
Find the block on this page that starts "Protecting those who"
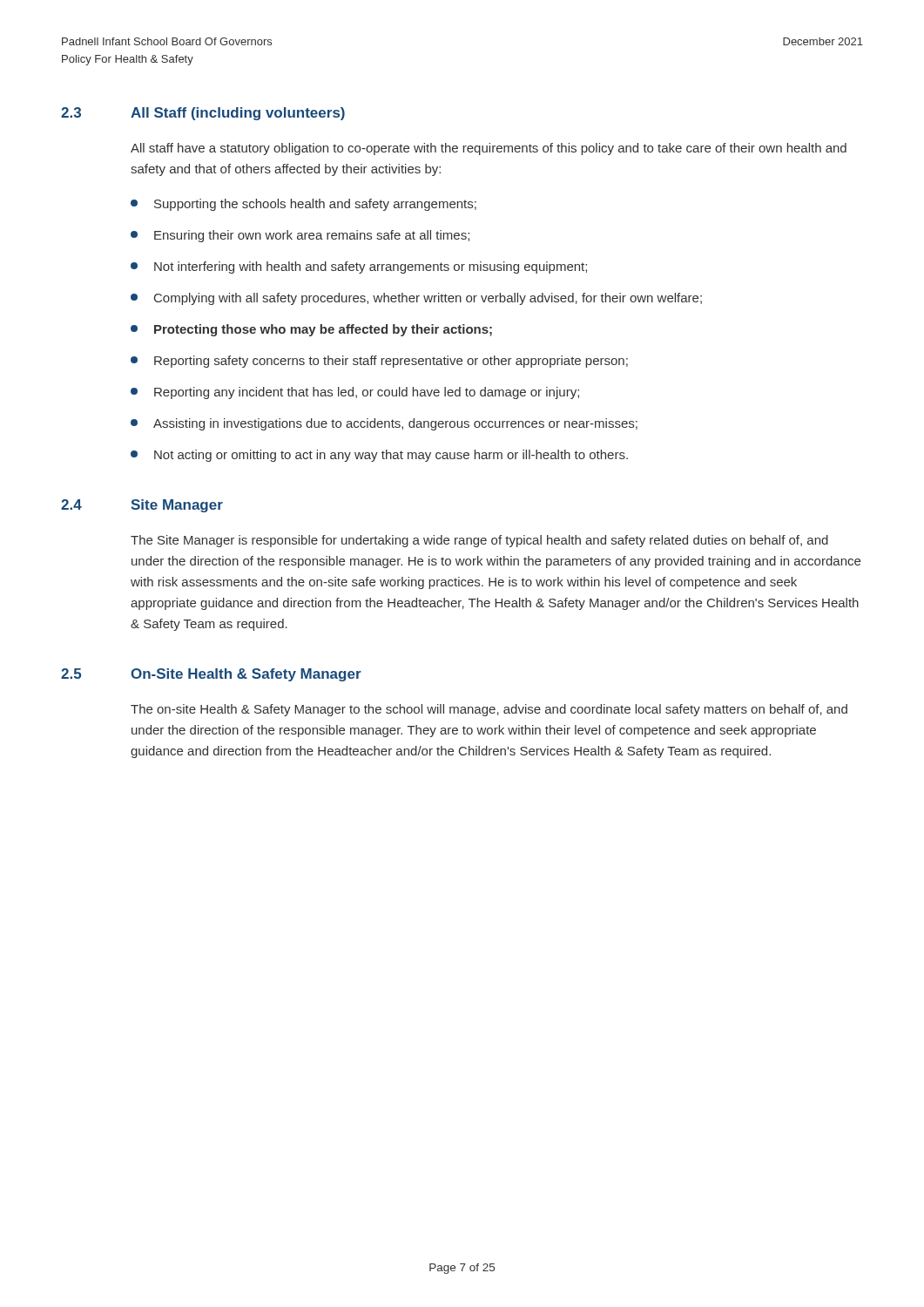coord(497,329)
